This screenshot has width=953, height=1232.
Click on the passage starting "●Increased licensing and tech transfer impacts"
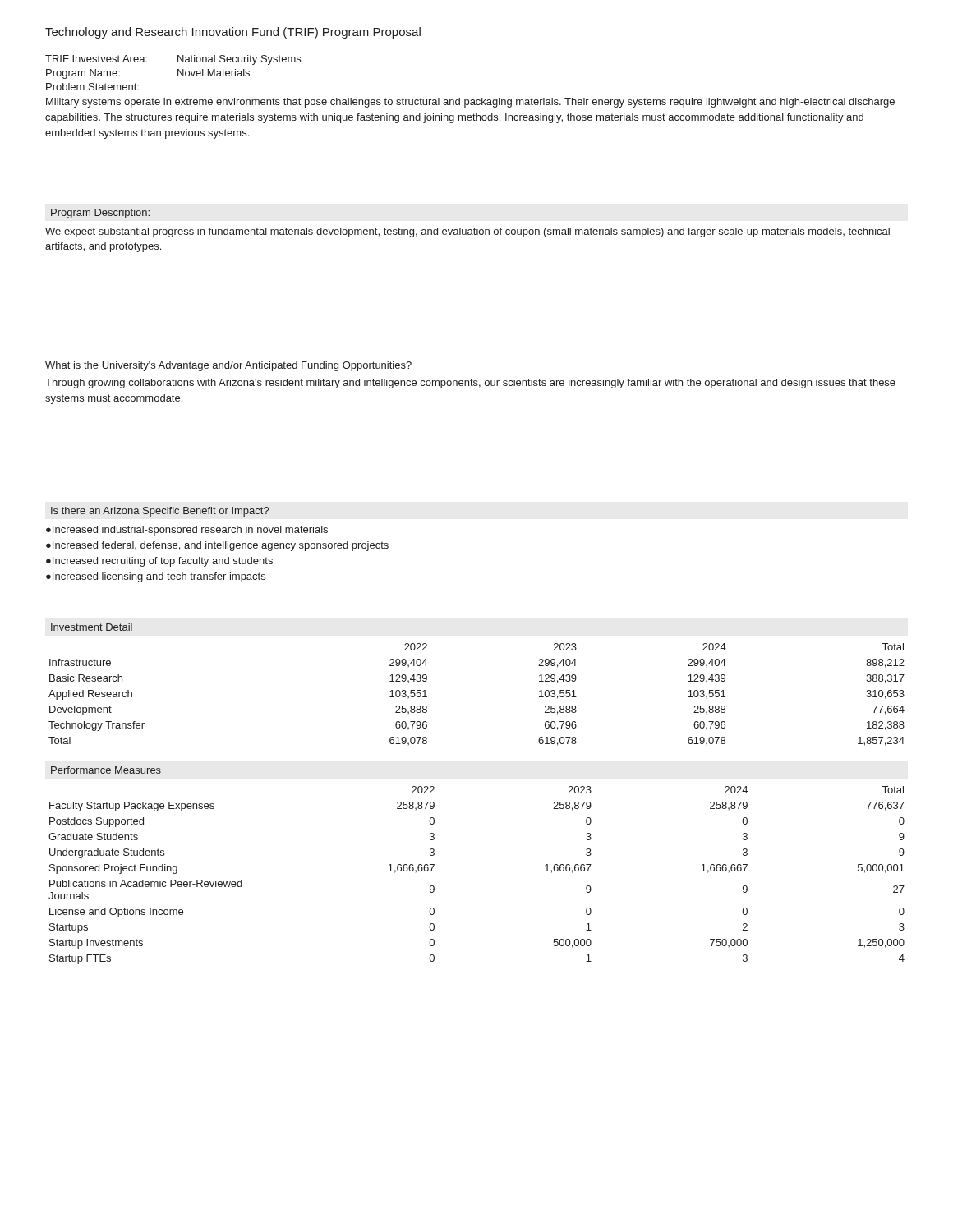(156, 576)
